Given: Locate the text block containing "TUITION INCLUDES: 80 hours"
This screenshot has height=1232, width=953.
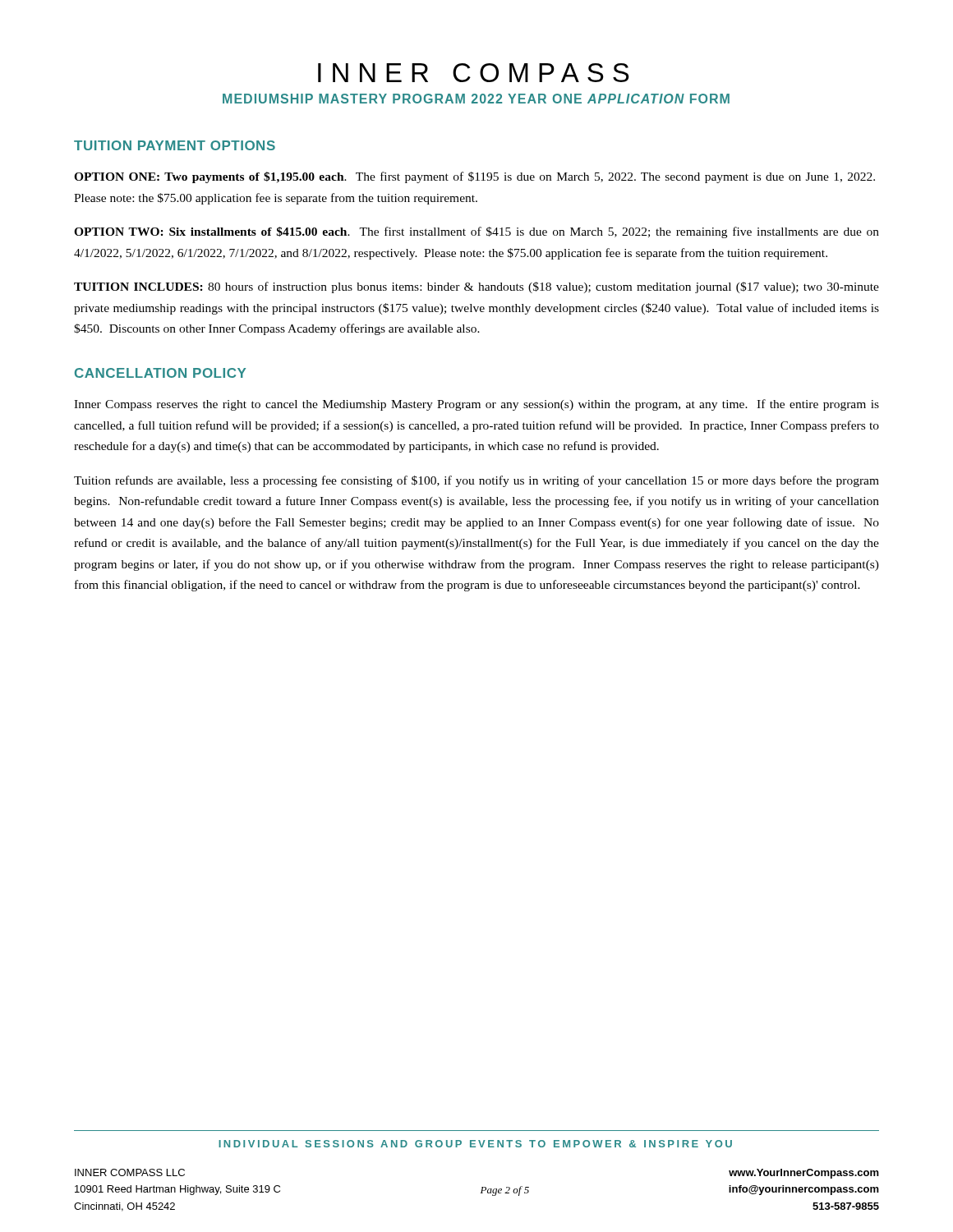Looking at the screenshot, I should [476, 307].
